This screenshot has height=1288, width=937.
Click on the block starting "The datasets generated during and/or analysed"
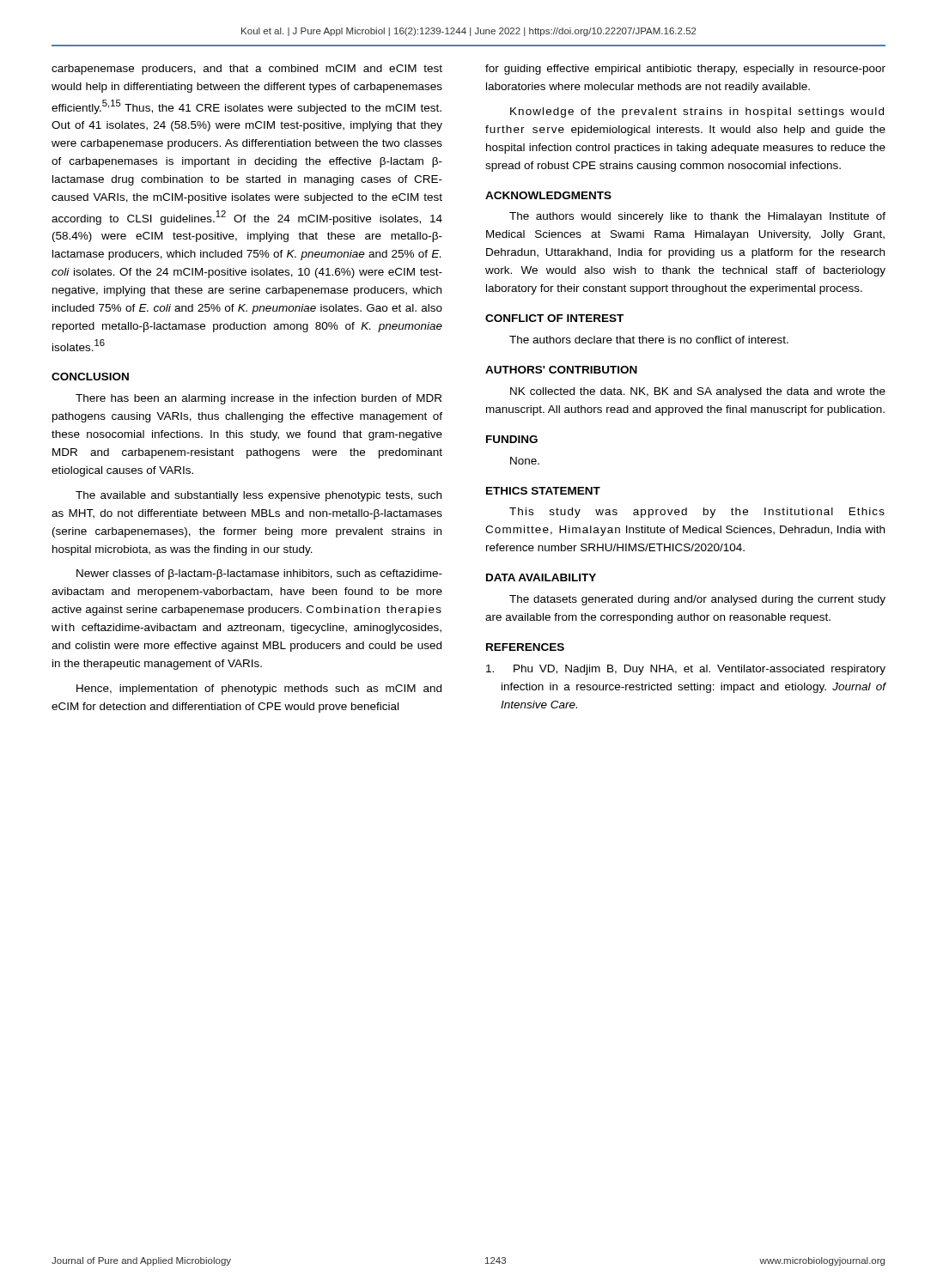click(x=685, y=609)
